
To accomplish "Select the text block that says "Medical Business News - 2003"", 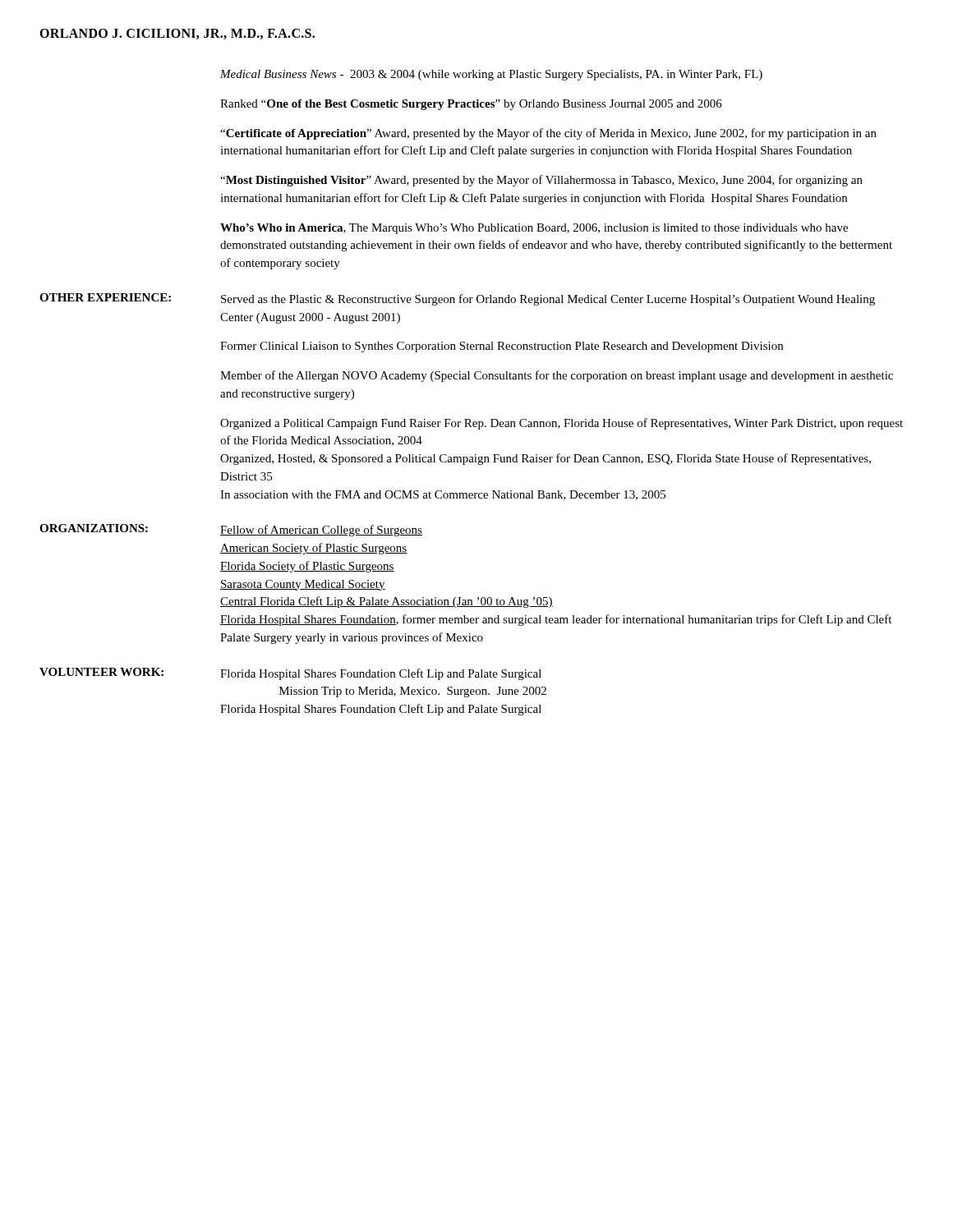I will tap(562, 169).
